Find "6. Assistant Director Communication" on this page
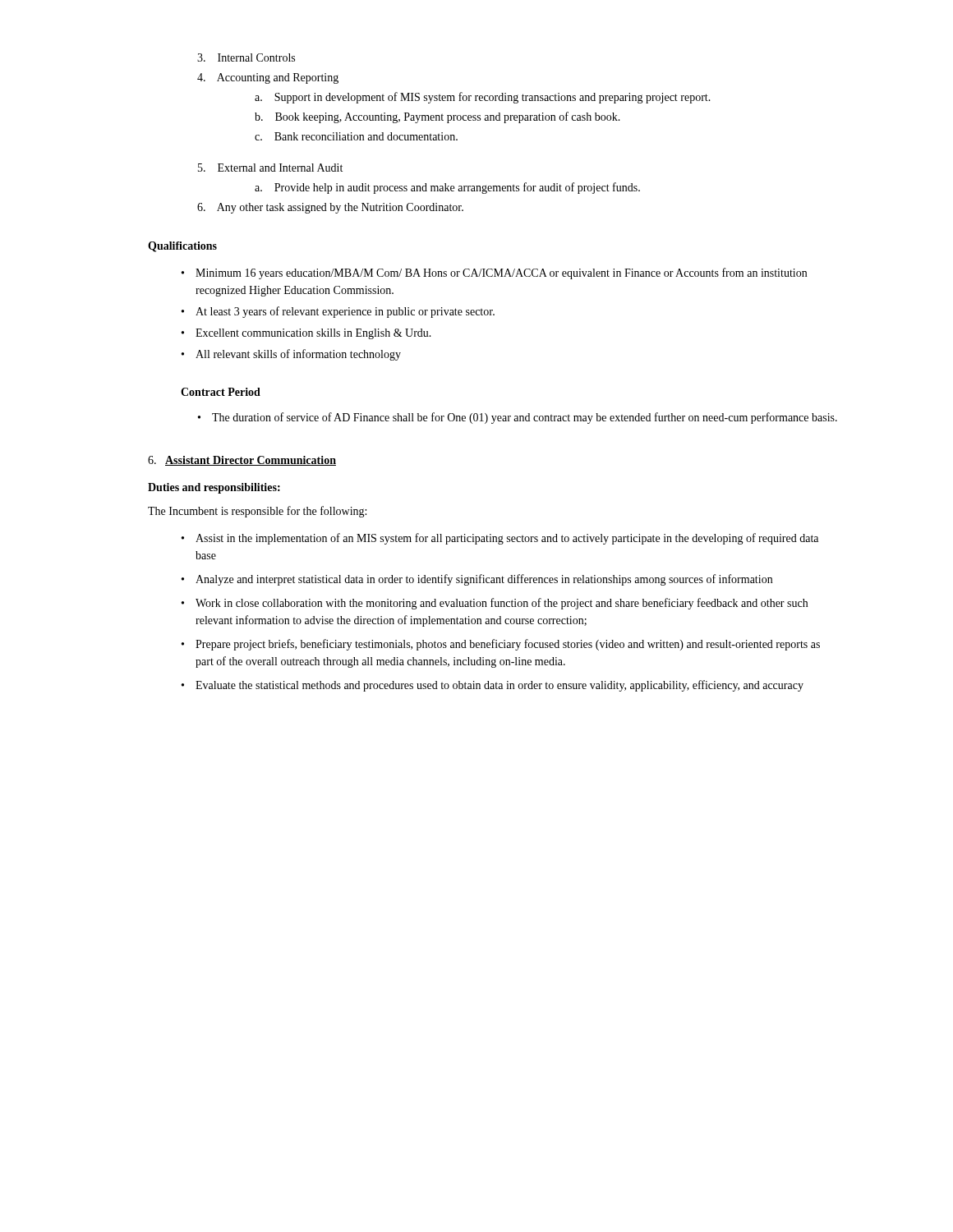Screen dimensions: 1232x953 (242, 460)
